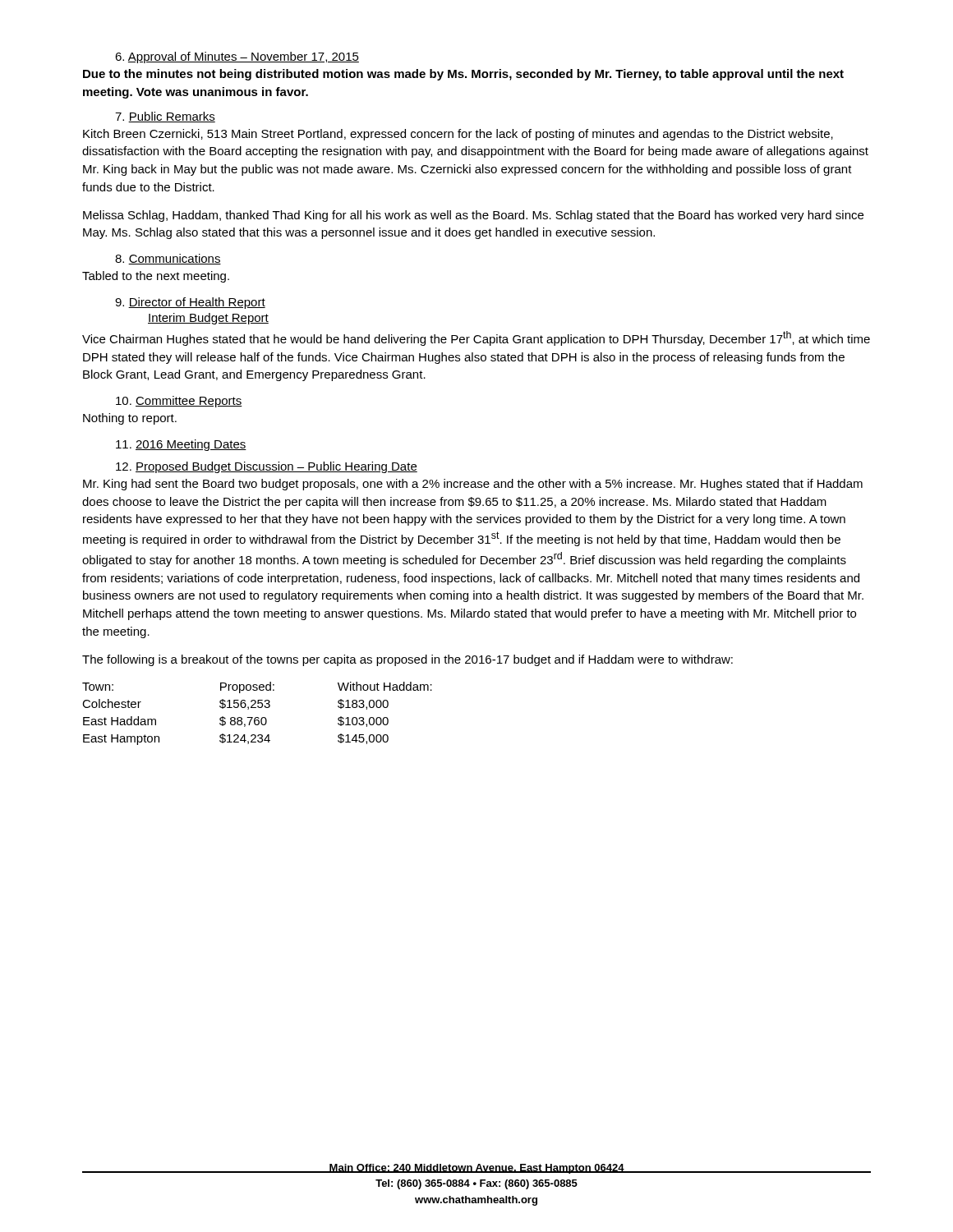Select the table that reads "East Hampton"
The height and width of the screenshot is (1232, 953).
pos(476,712)
